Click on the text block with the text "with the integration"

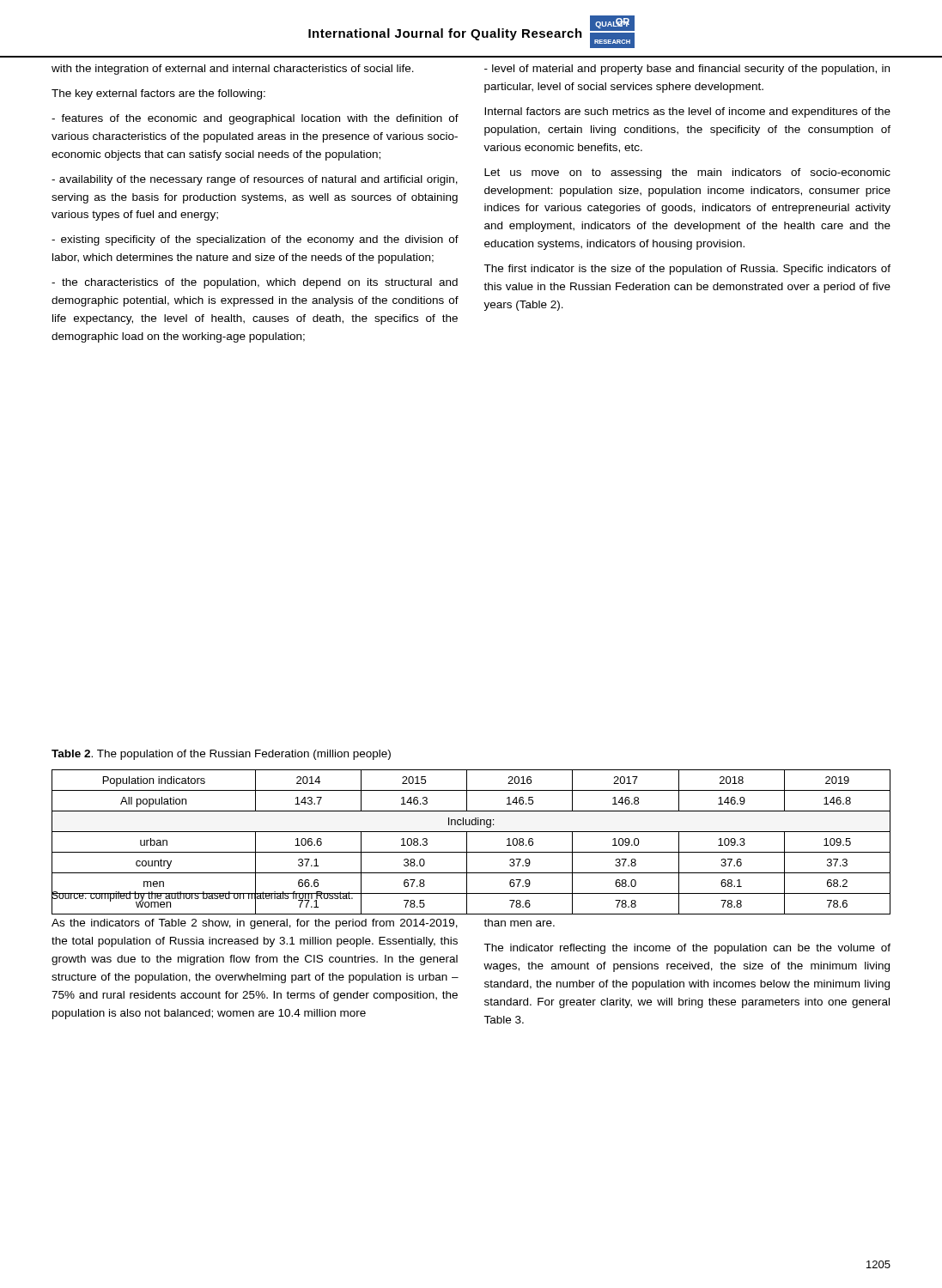pos(255,203)
